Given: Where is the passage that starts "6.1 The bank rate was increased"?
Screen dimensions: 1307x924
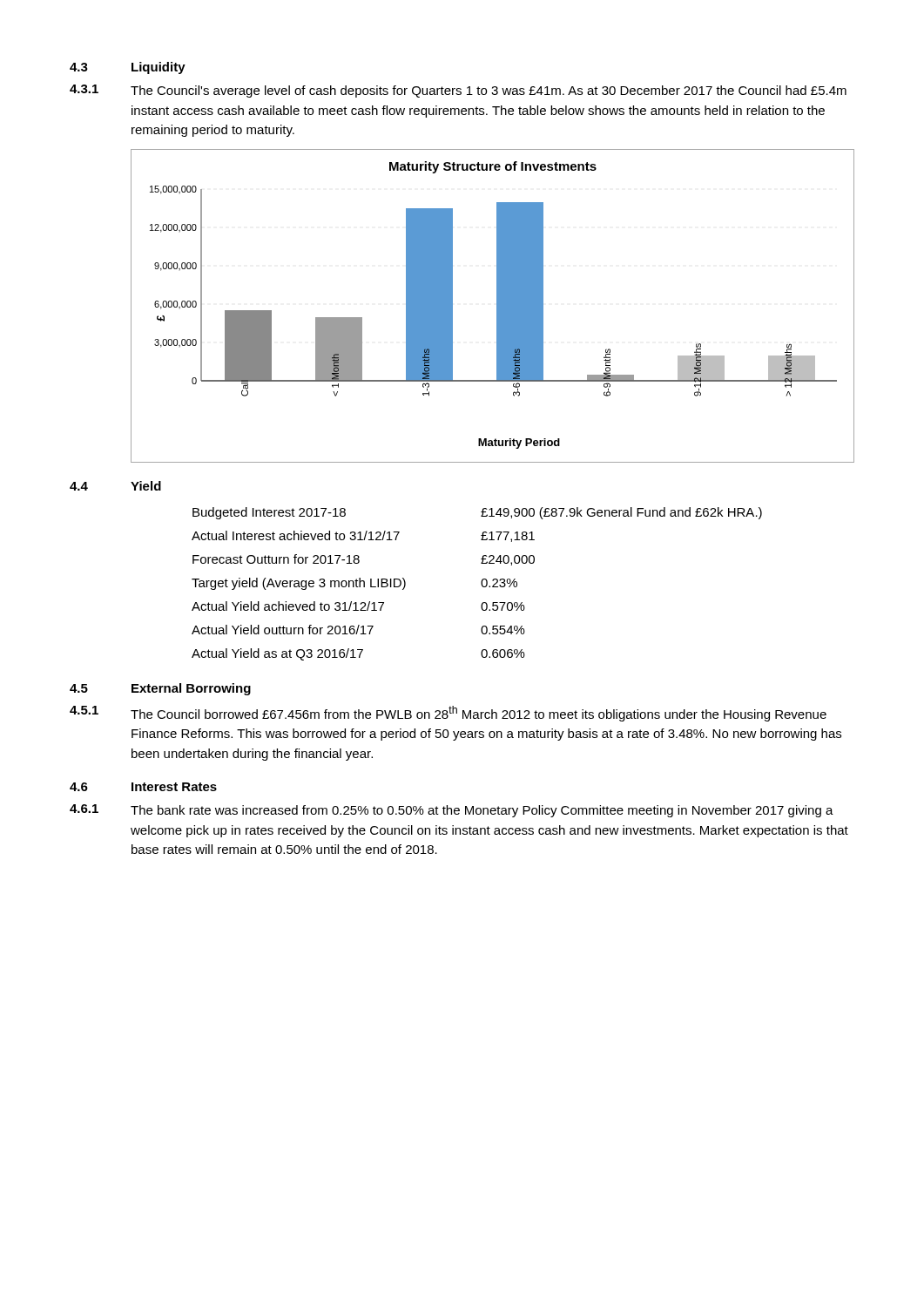Looking at the screenshot, I should 462,830.
